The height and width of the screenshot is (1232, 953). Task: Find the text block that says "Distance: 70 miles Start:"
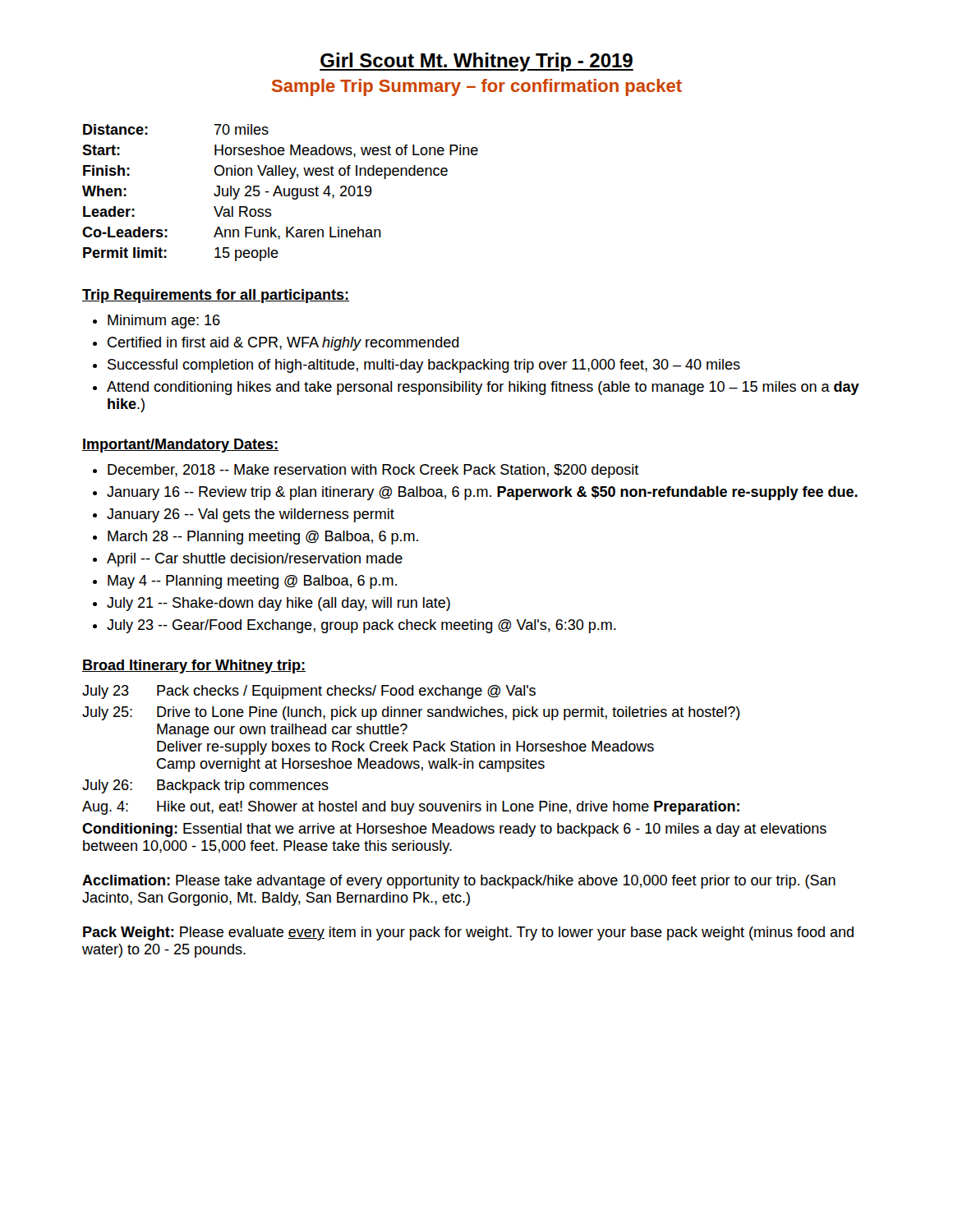click(280, 193)
